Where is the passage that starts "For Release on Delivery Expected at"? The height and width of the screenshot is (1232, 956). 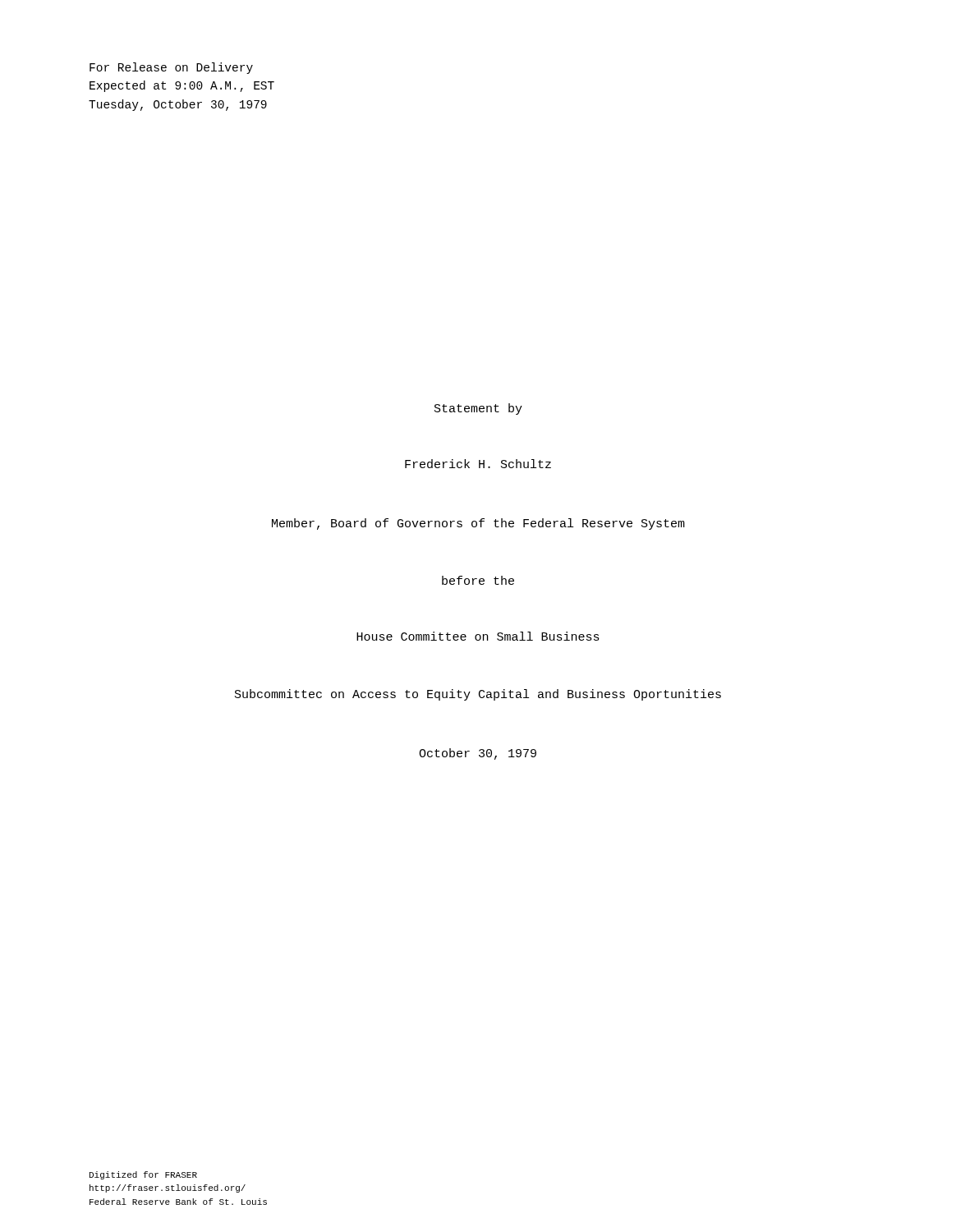182,87
